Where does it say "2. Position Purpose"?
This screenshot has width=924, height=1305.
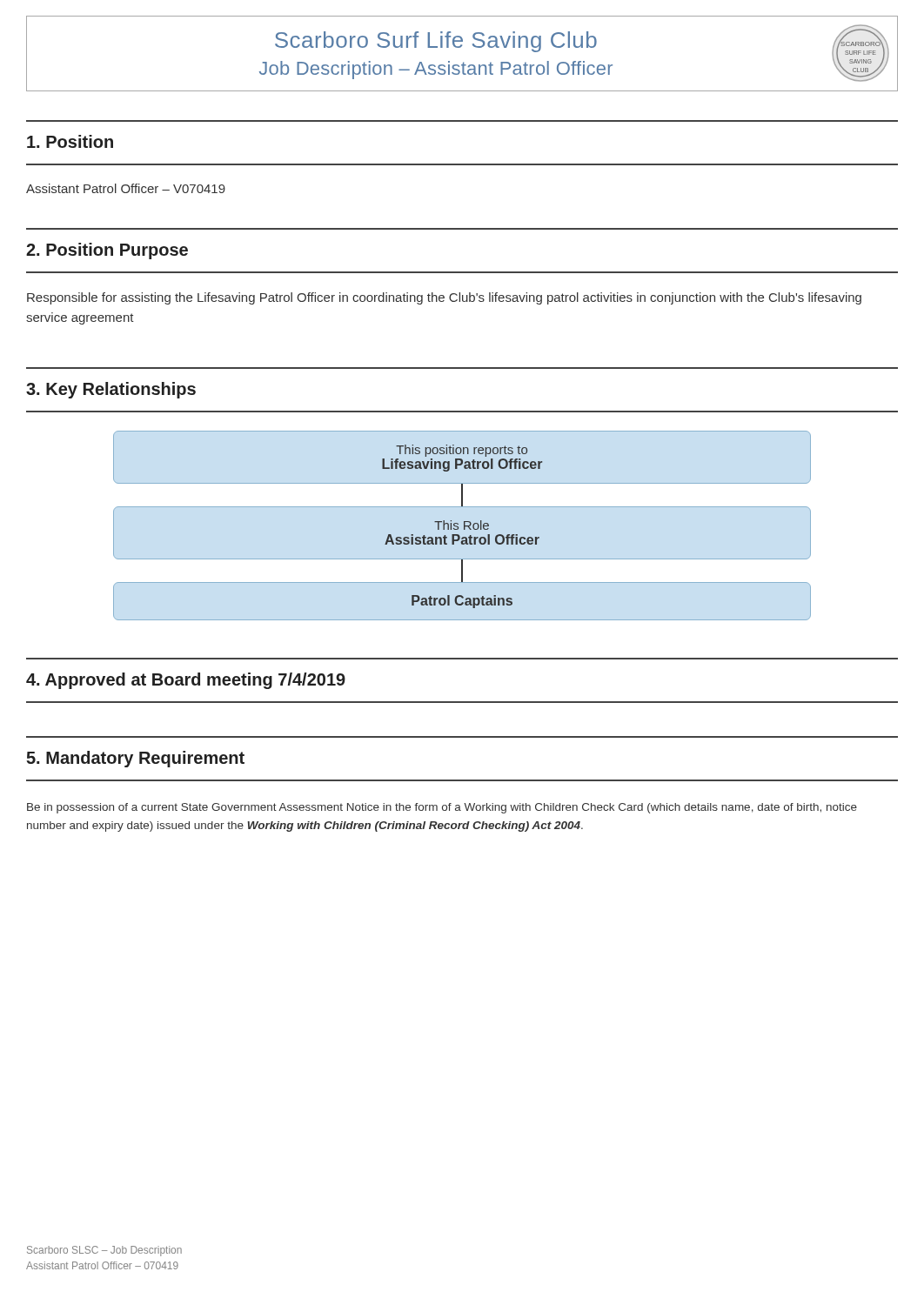(x=107, y=250)
